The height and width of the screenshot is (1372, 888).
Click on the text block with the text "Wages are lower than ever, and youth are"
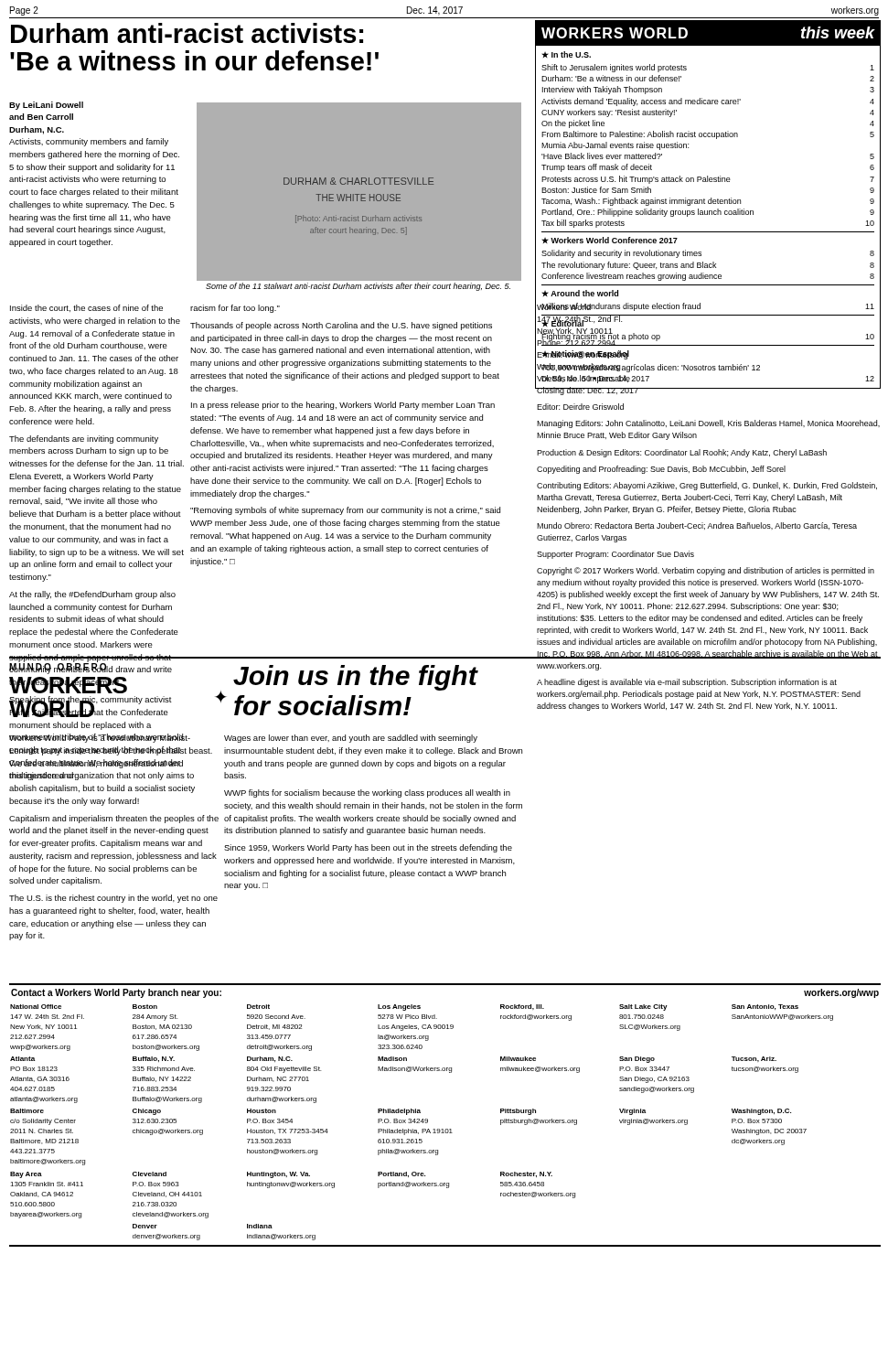375,812
